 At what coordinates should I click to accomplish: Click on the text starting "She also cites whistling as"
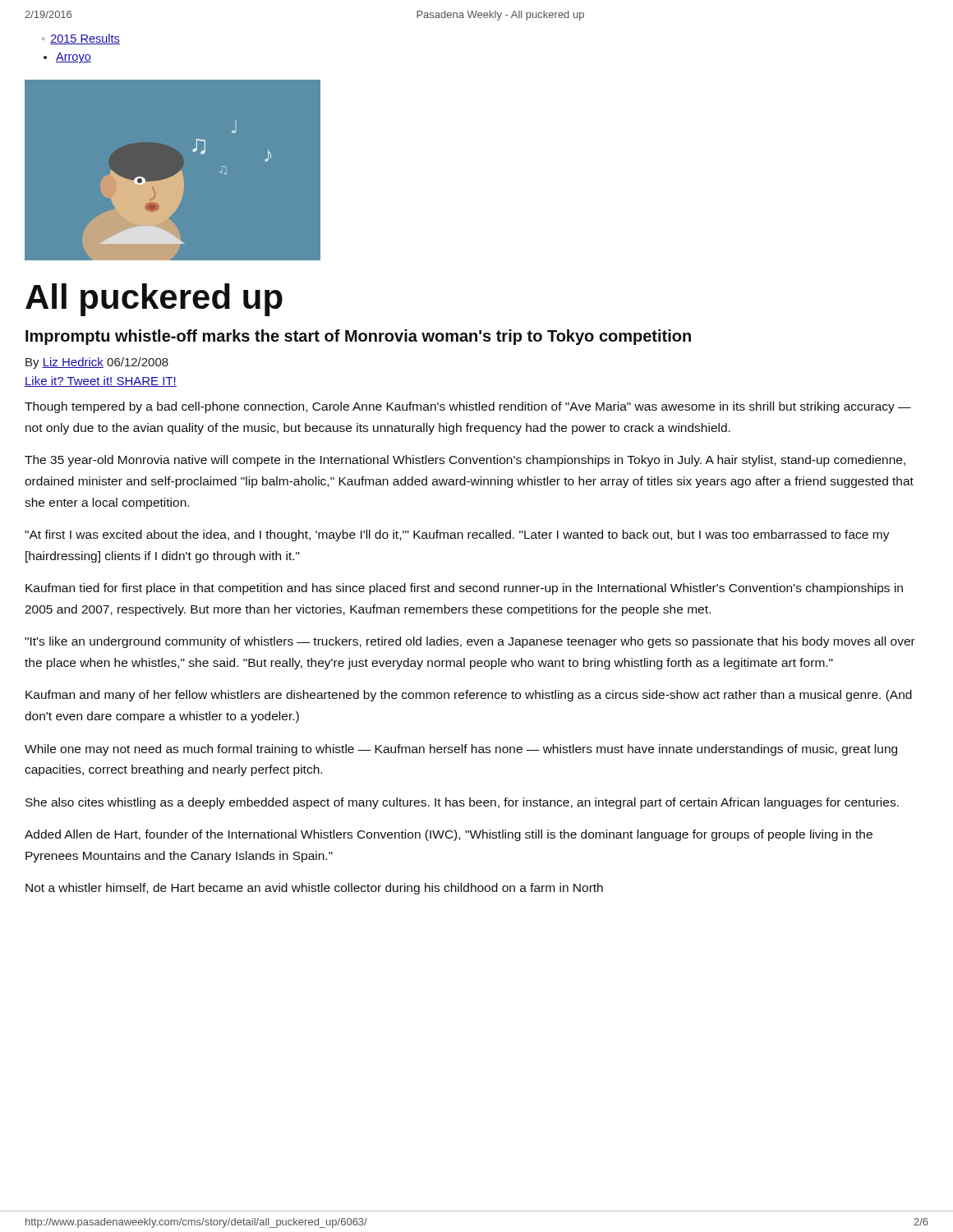pyautogui.click(x=462, y=802)
